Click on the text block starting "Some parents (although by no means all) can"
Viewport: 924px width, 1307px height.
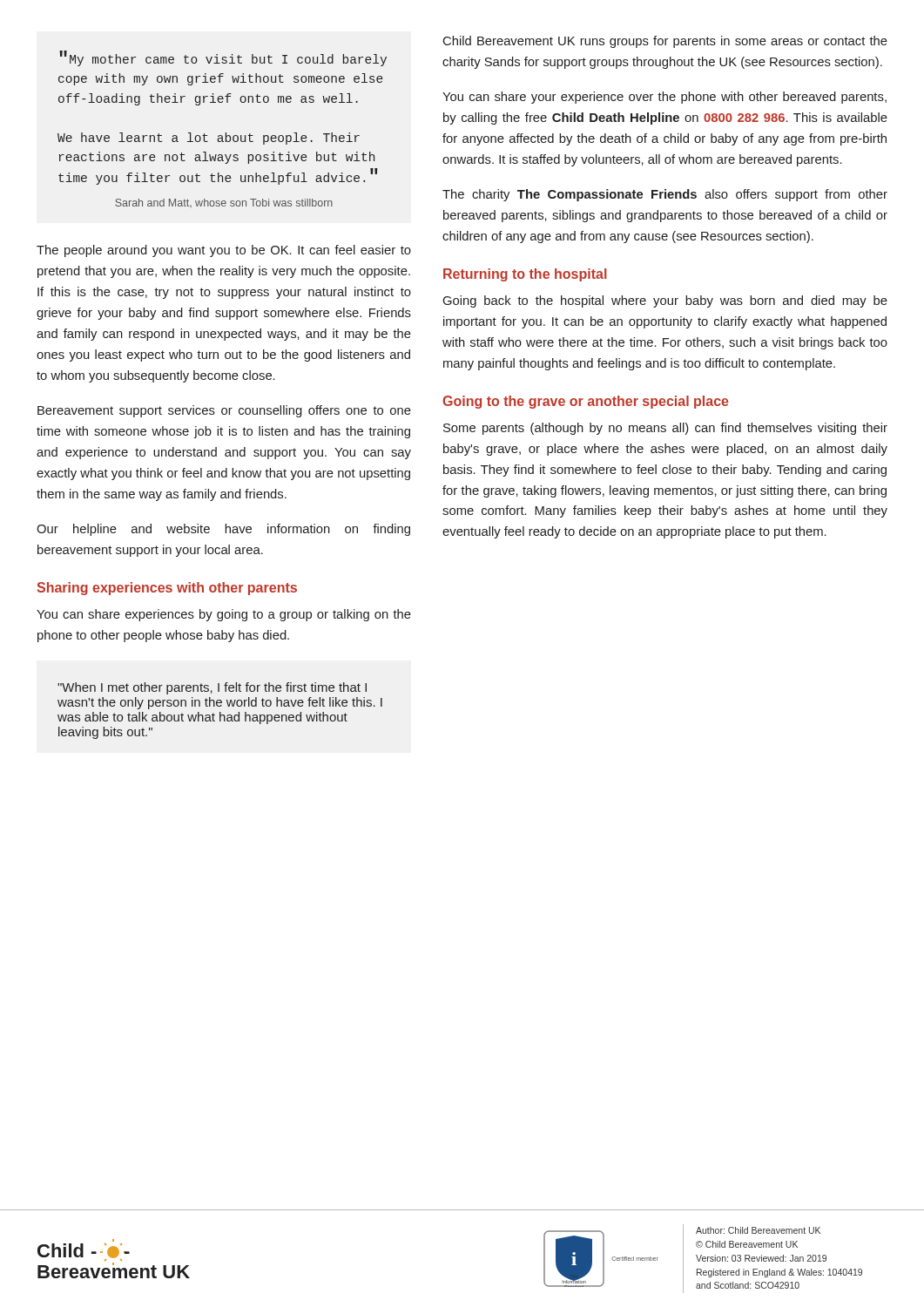(x=665, y=480)
